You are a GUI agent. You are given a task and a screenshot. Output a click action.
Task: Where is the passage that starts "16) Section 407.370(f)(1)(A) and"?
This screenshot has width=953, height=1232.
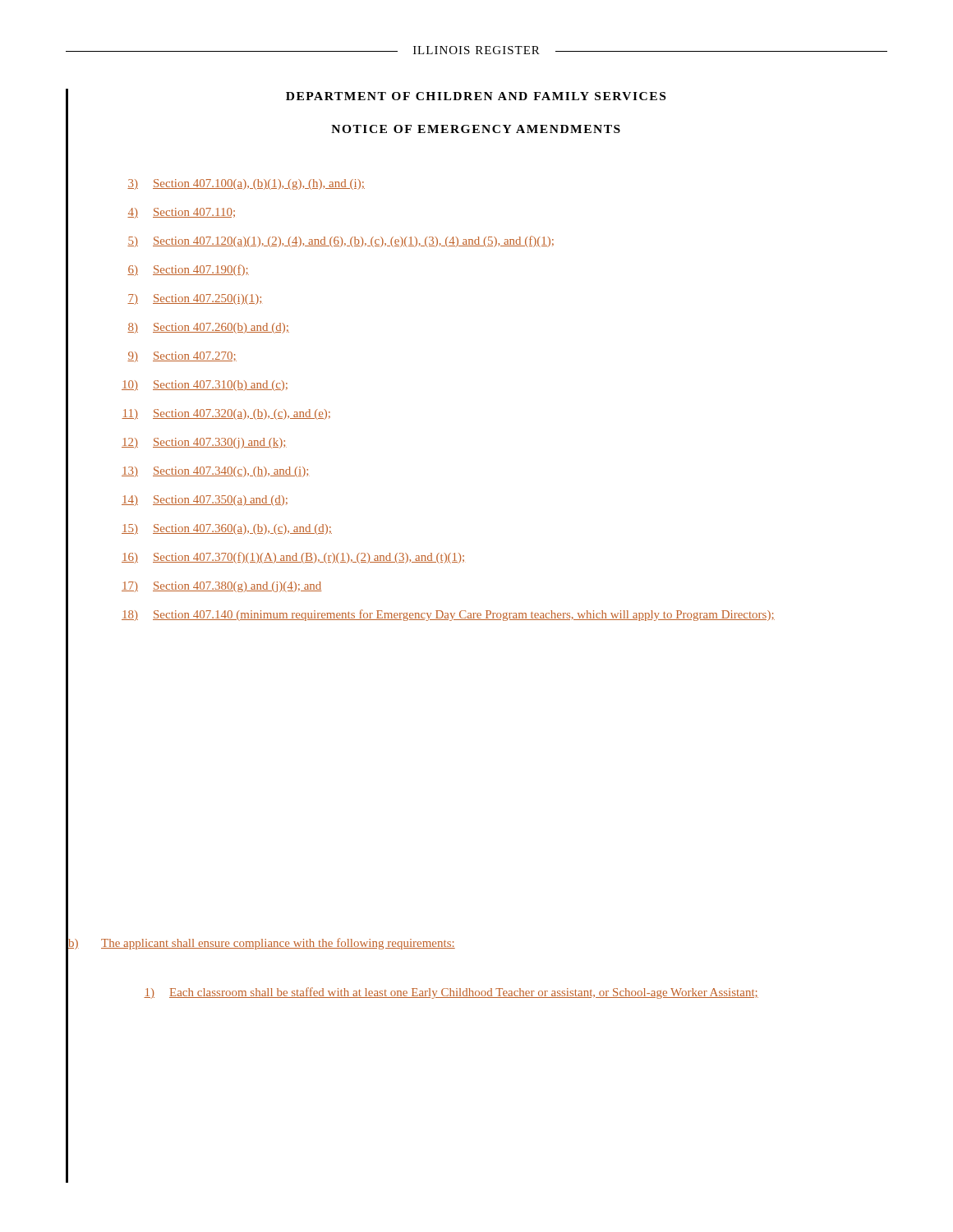coord(293,558)
